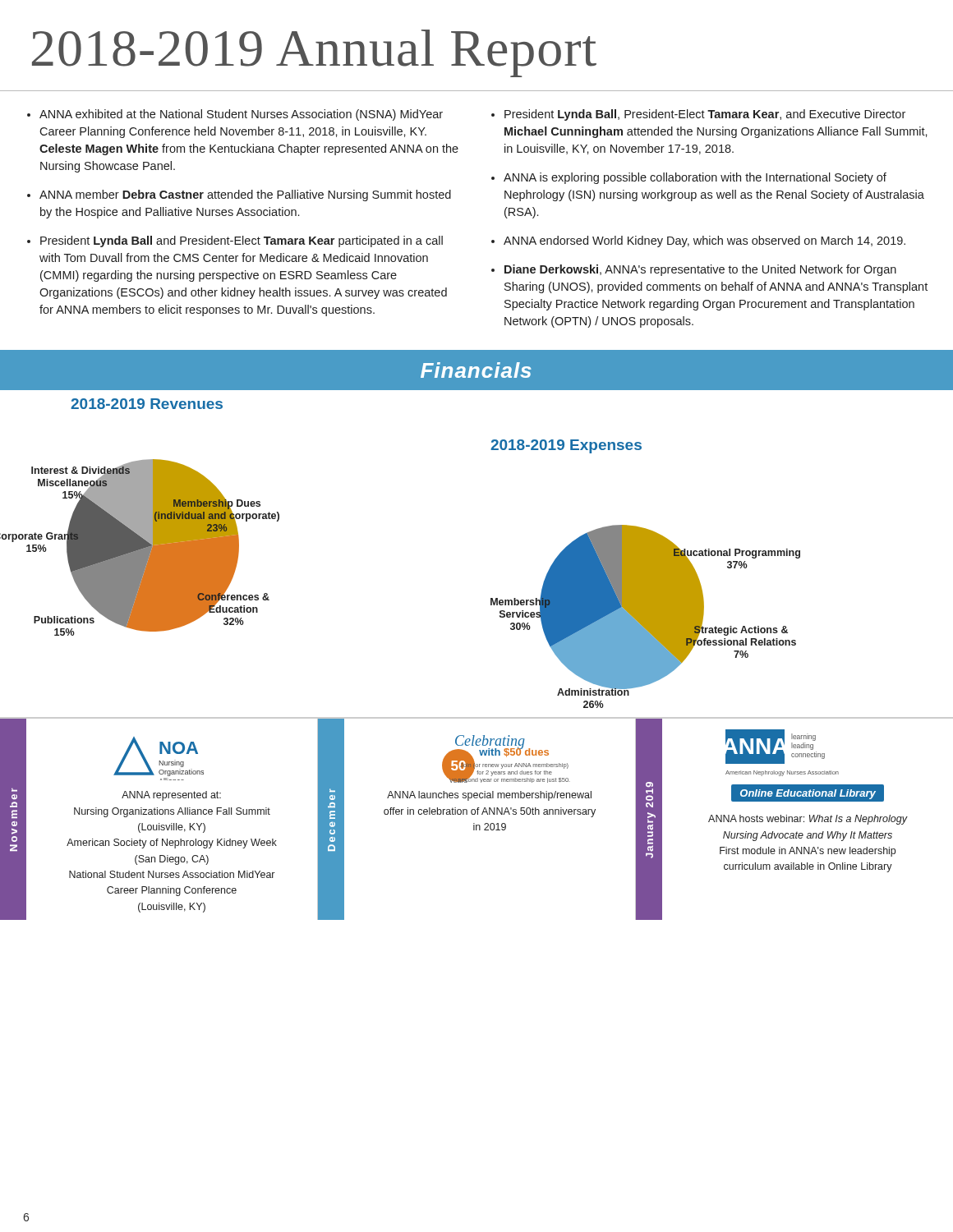
Task: Find the block starting "President Lynda Ball, President-Elect Tamara"
Action: tap(716, 131)
